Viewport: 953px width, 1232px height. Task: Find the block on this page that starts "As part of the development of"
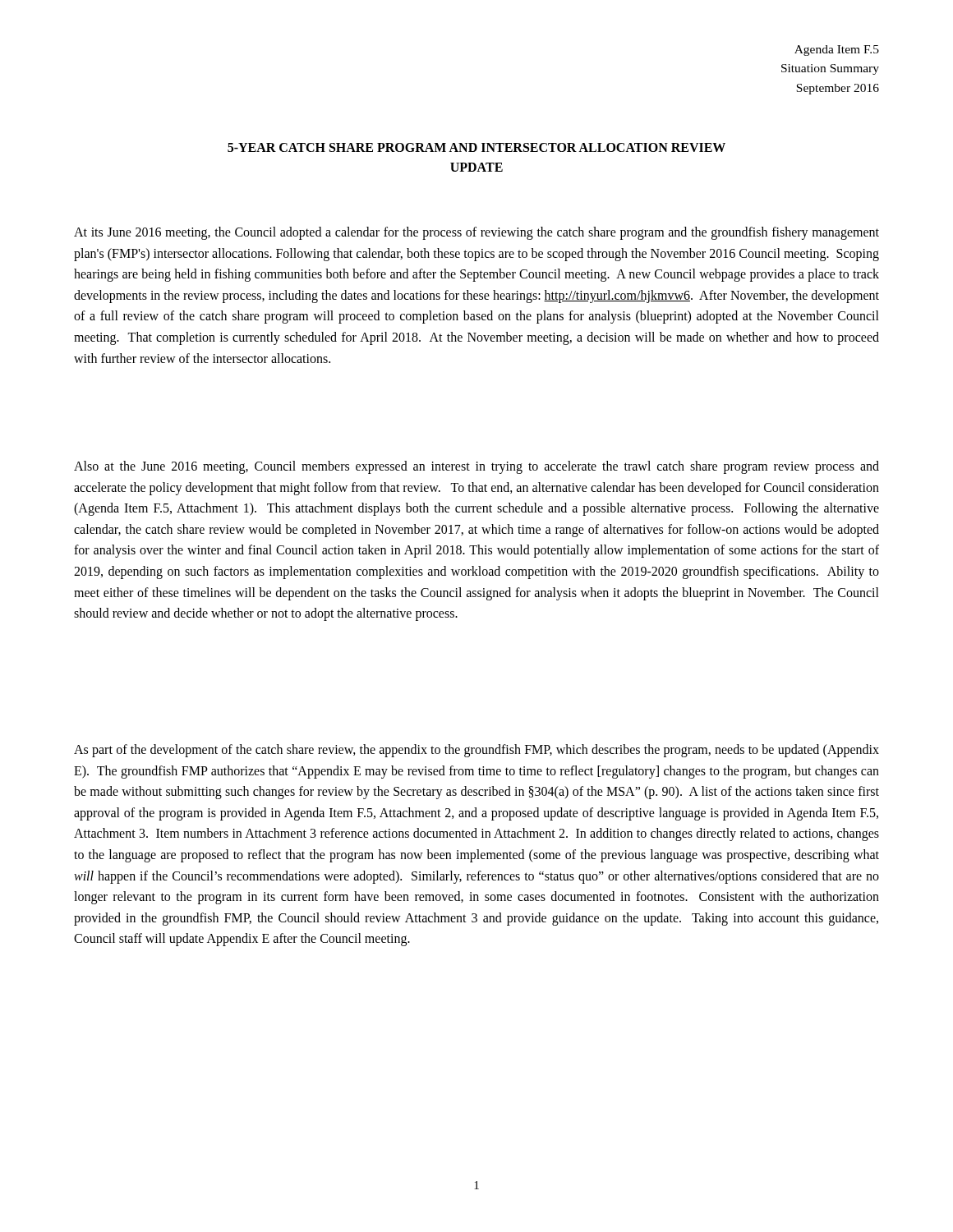(x=476, y=844)
